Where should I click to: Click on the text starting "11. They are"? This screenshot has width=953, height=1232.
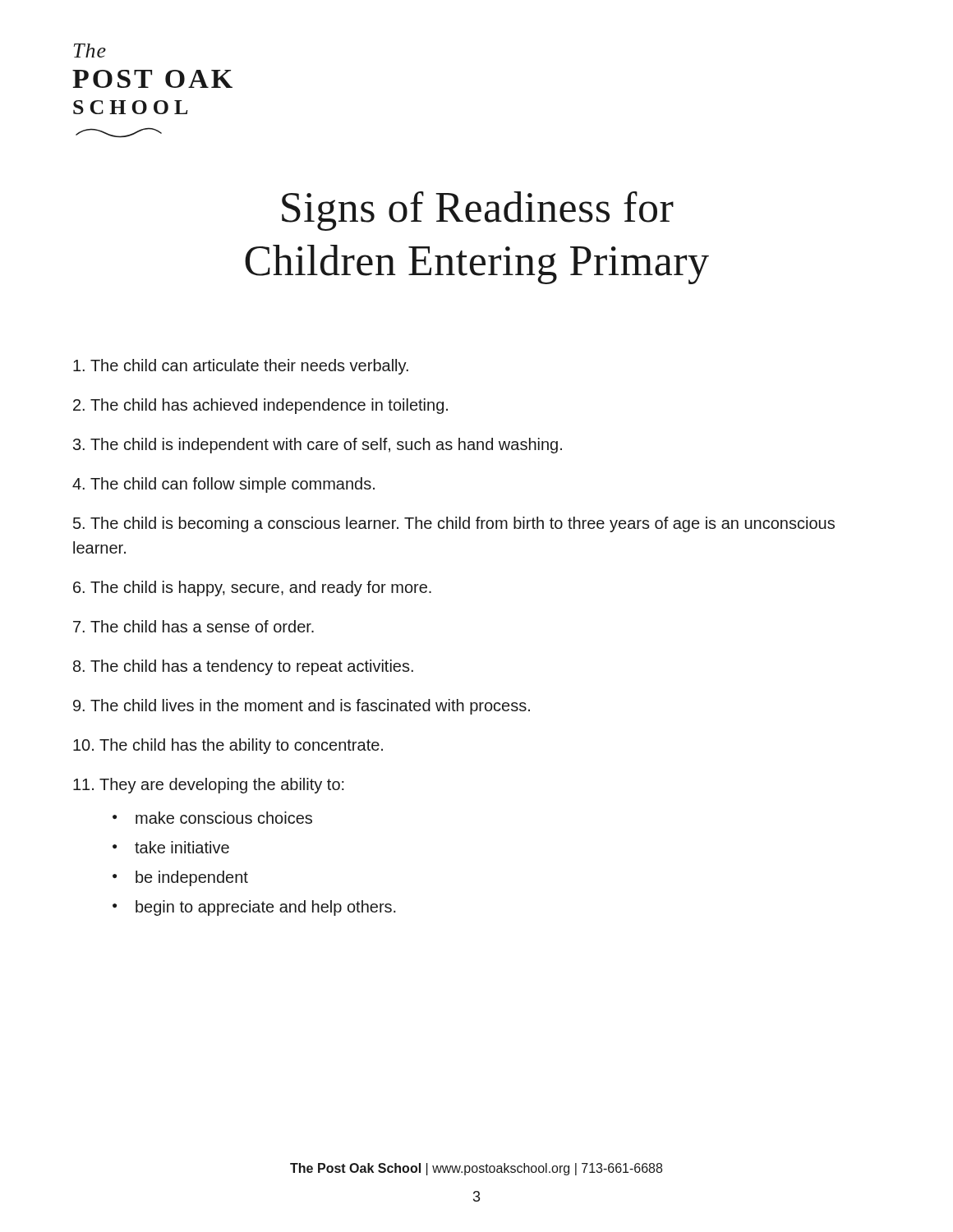coord(209,786)
